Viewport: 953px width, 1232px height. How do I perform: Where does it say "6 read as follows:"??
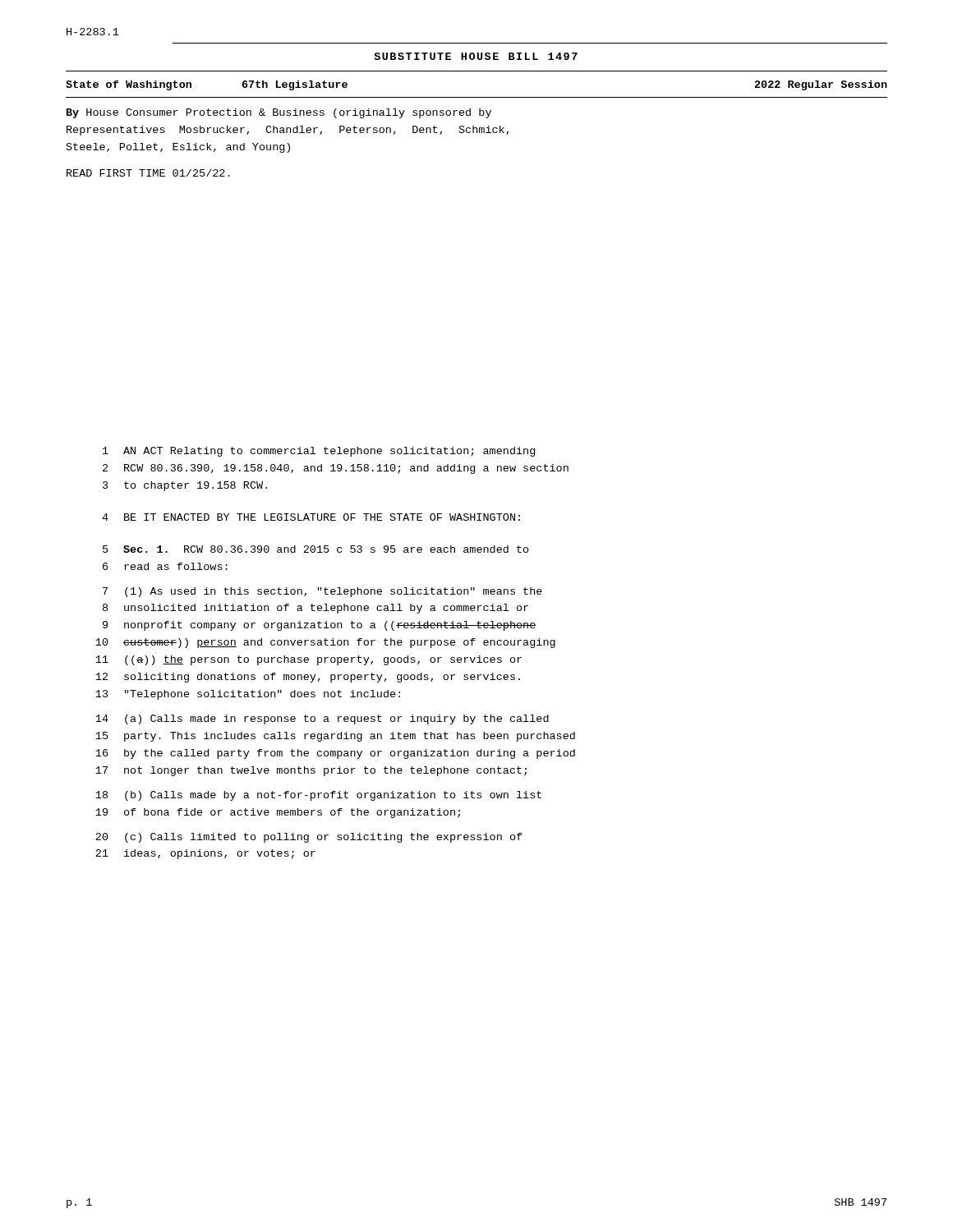[x=165, y=566]
